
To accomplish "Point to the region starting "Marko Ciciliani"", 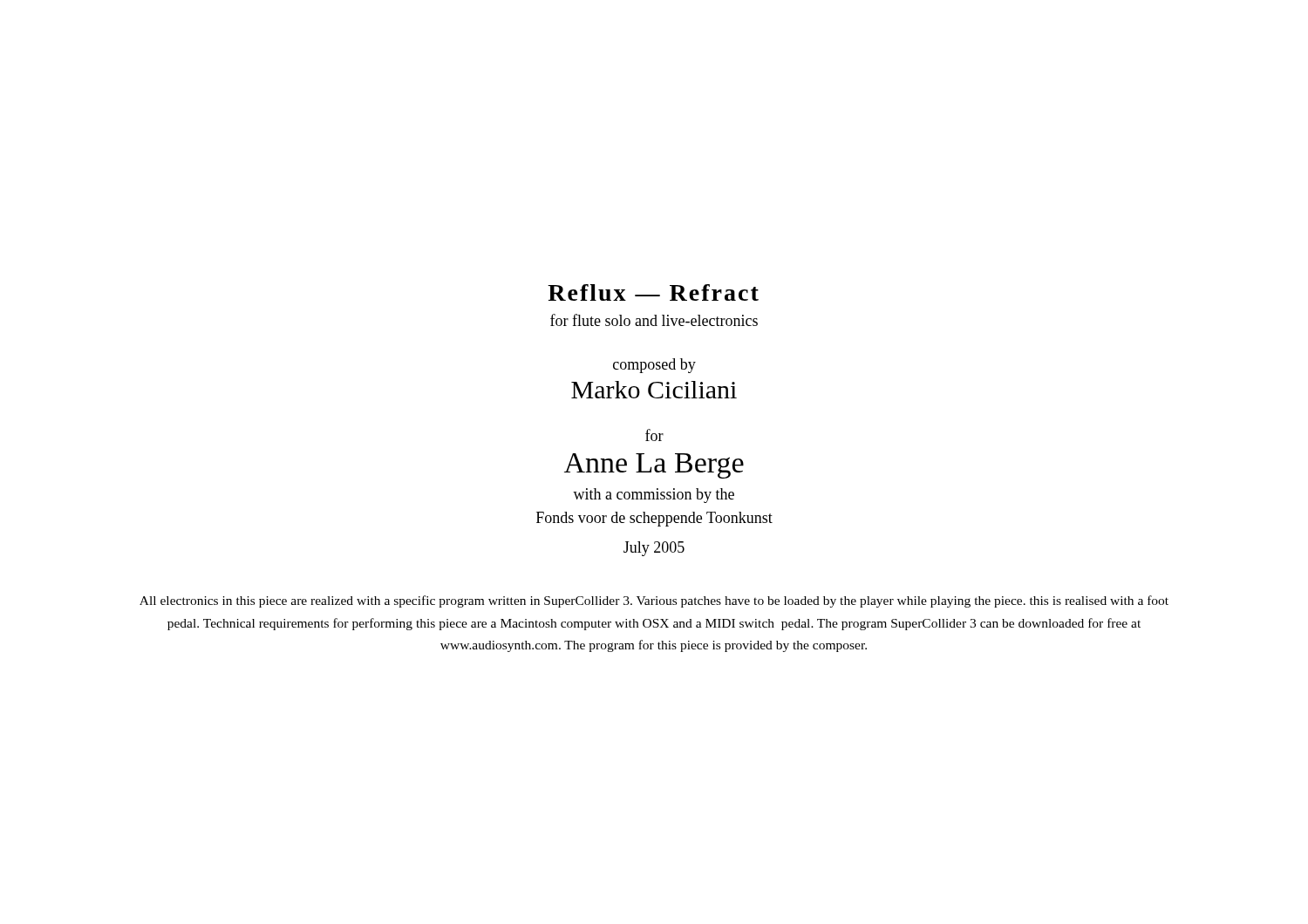I will pos(654,389).
